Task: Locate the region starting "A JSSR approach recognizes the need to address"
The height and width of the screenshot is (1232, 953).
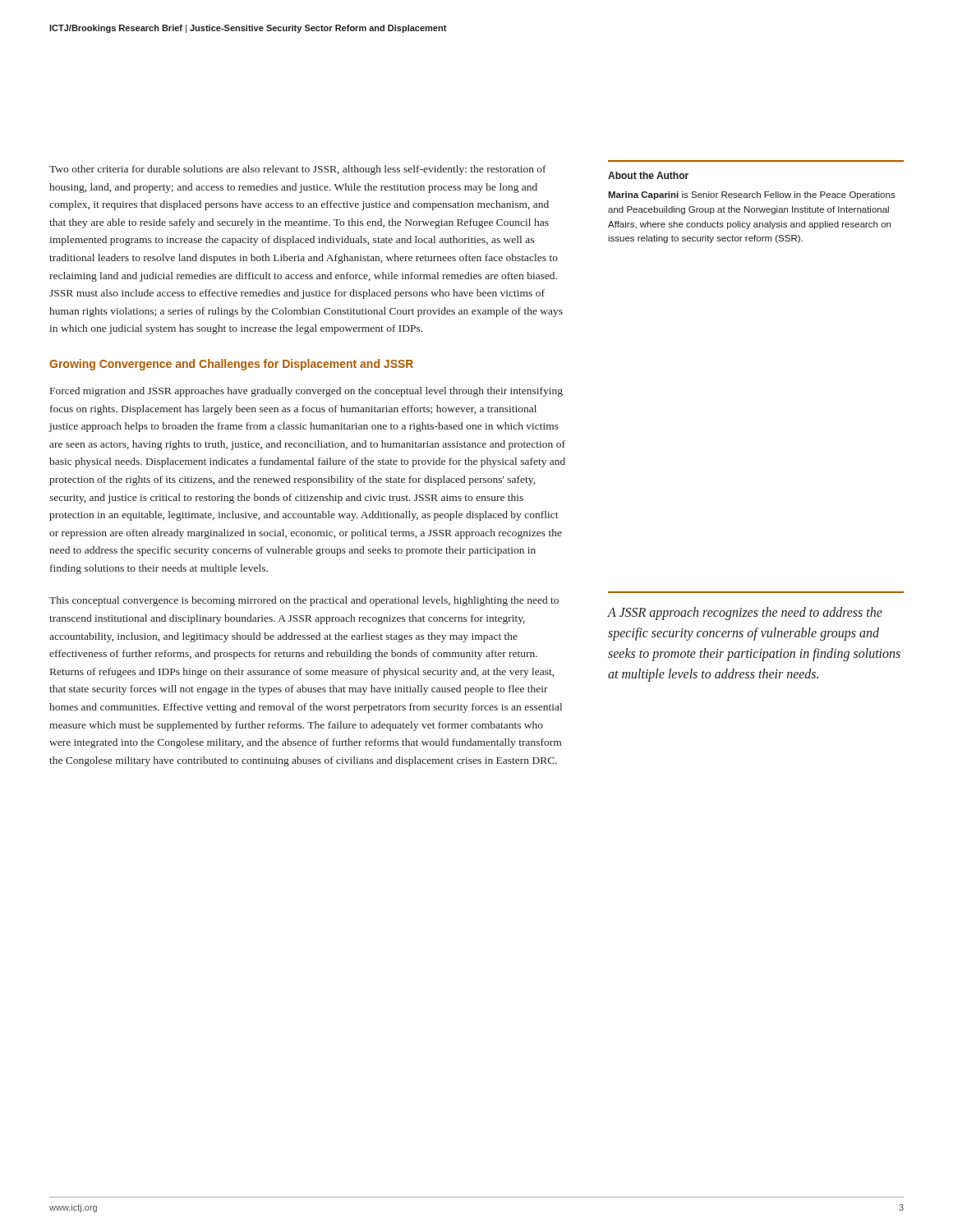Action: pos(756,644)
